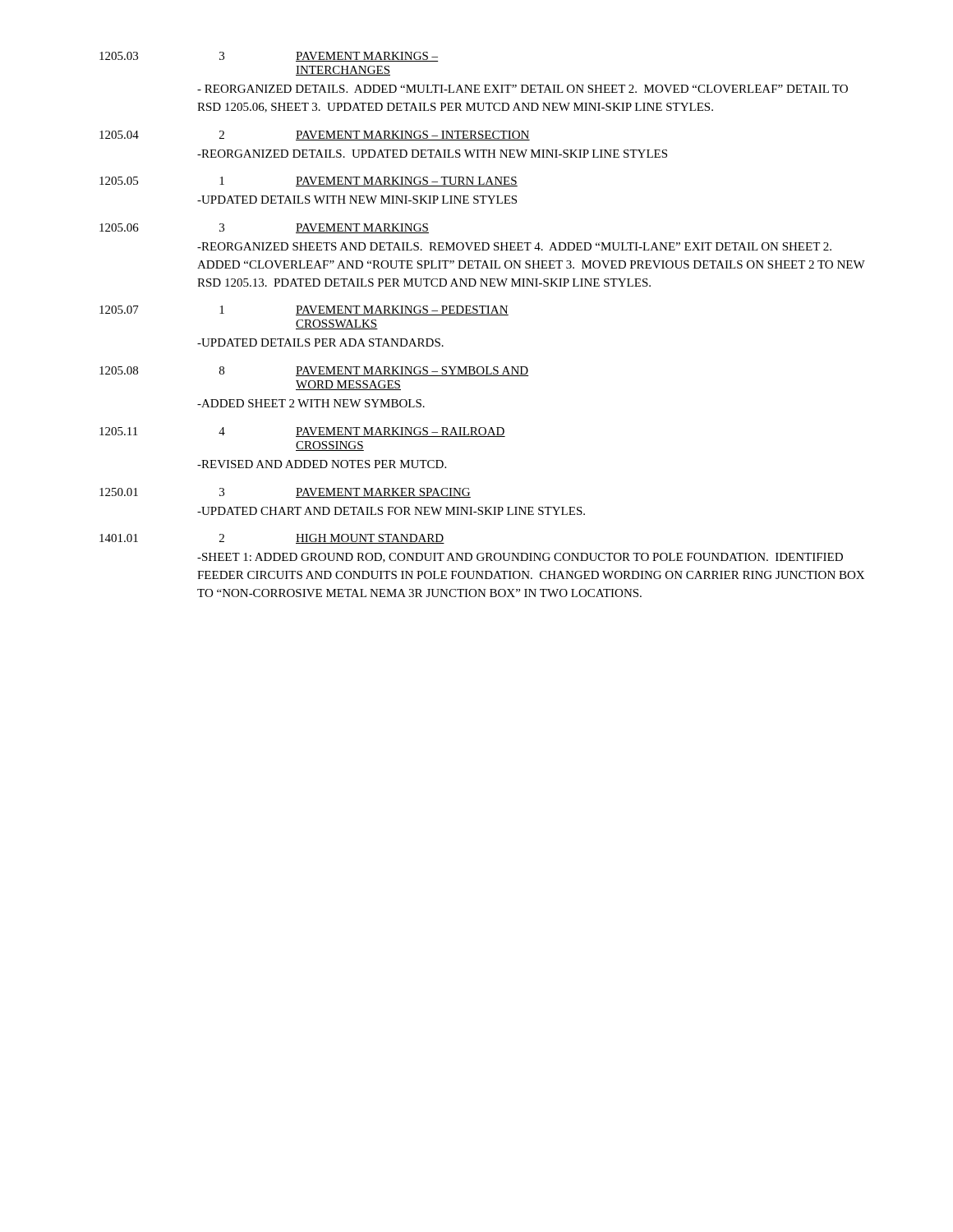Find the list item that says "1205.06 3 PAVEMENT MARKINGS"
Viewport: 953px width, 1232px height.
(121, 228)
